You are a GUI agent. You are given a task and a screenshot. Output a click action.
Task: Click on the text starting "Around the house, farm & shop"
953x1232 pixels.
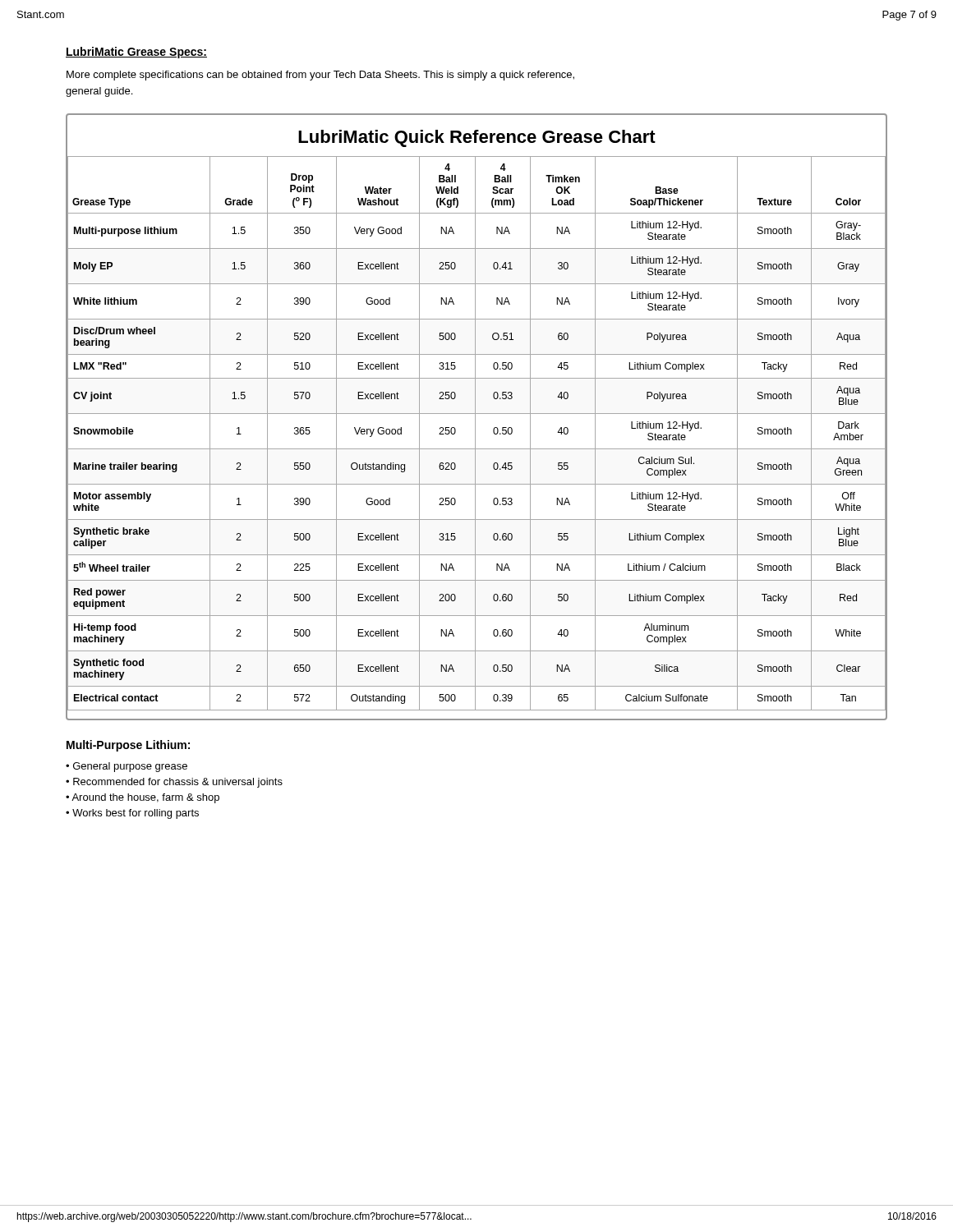click(x=146, y=797)
